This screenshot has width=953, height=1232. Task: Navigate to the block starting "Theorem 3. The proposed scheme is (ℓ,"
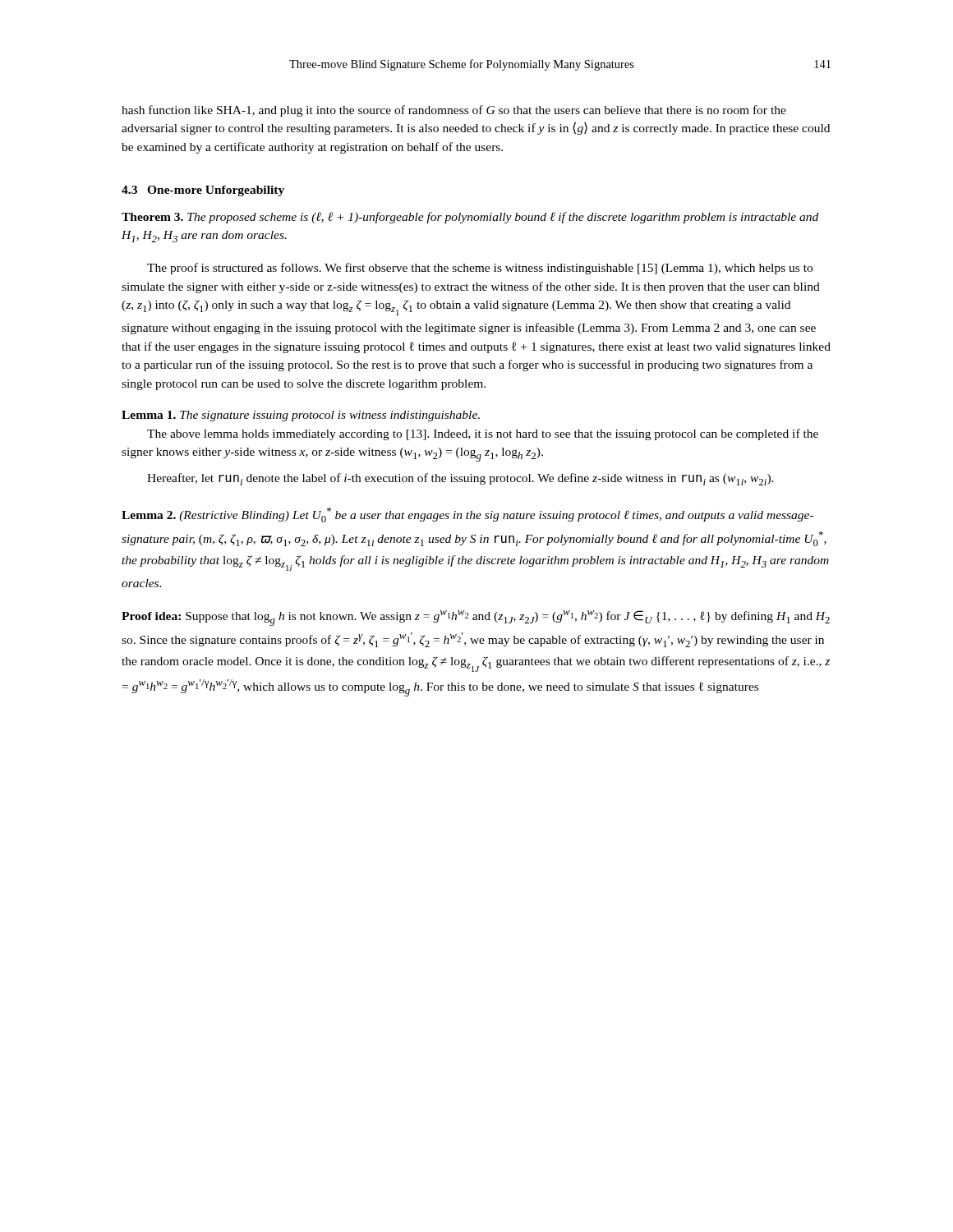click(476, 228)
